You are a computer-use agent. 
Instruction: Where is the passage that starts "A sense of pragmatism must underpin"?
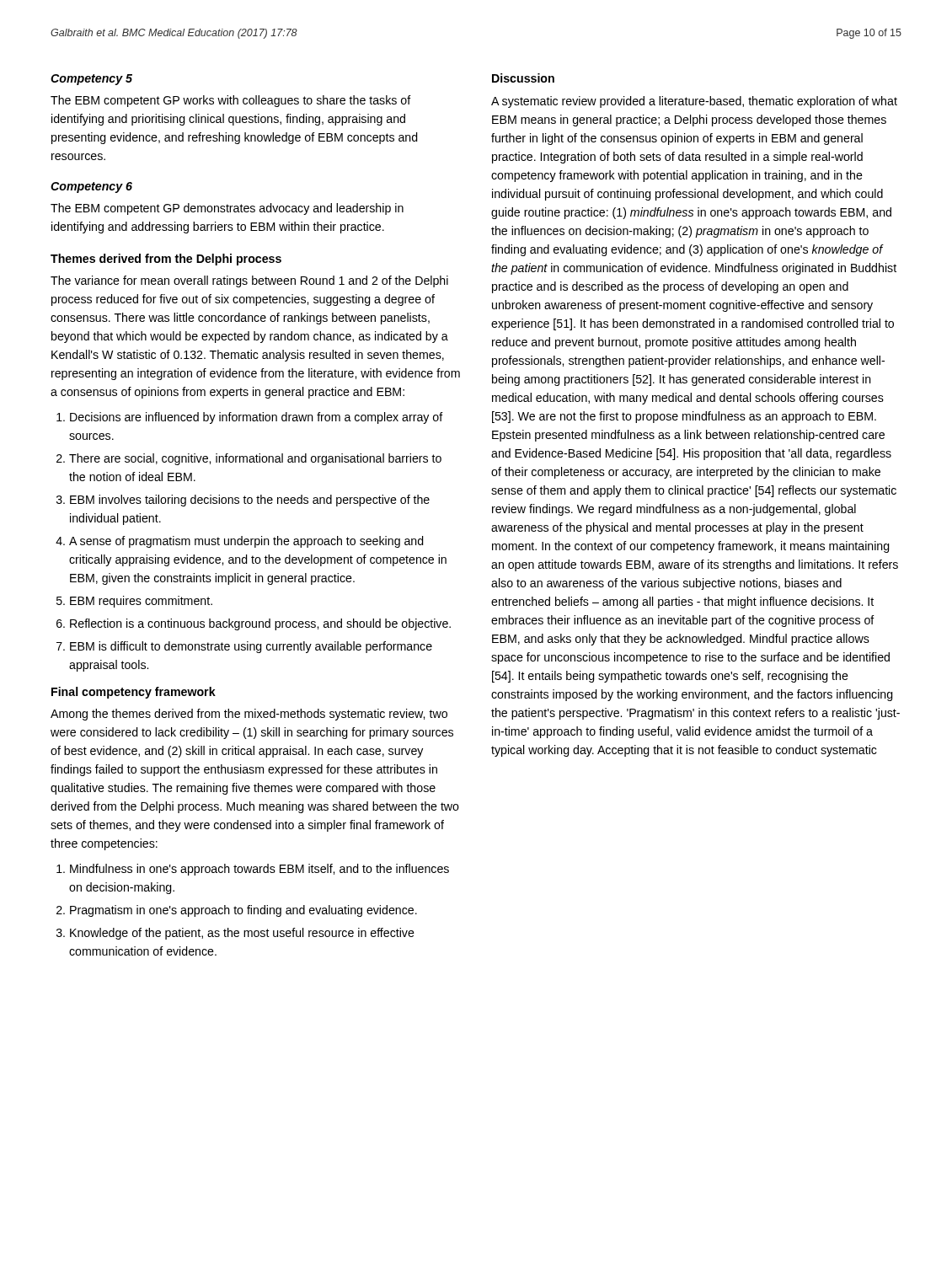pyautogui.click(x=258, y=560)
